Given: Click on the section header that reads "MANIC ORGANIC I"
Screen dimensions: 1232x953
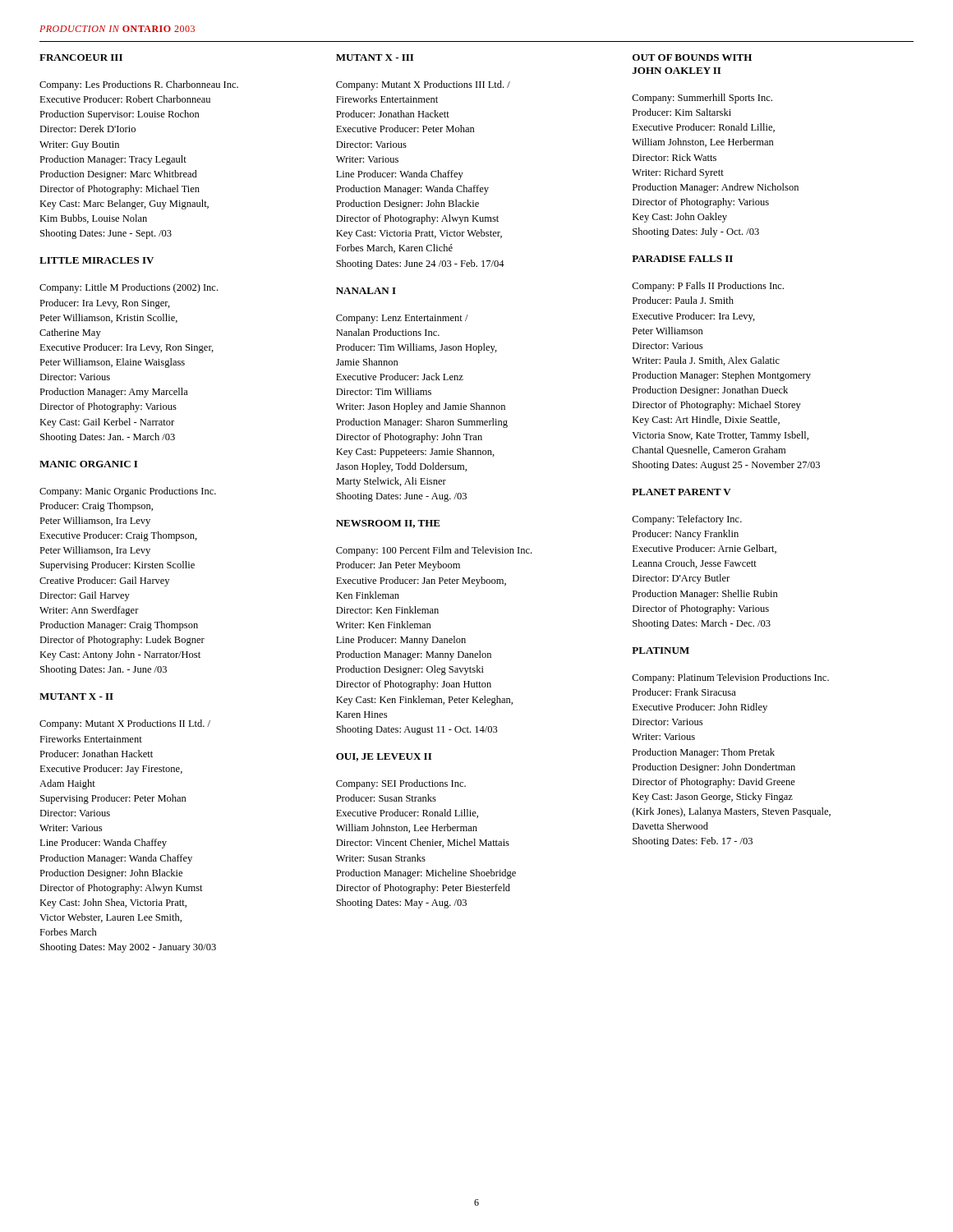Looking at the screenshot, I should (x=88, y=464).
